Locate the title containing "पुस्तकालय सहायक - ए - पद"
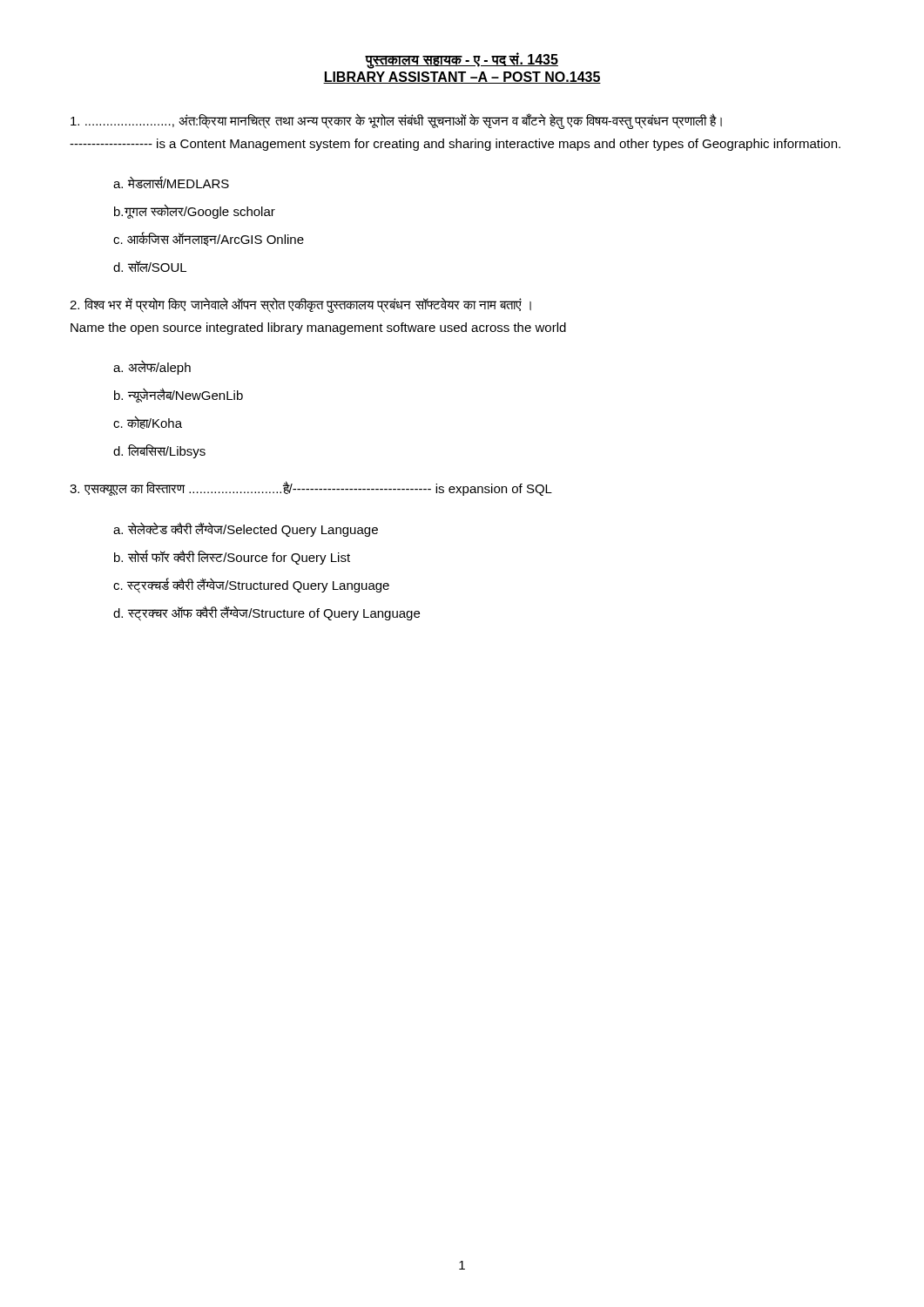Viewport: 924px width, 1307px height. tap(462, 69)
